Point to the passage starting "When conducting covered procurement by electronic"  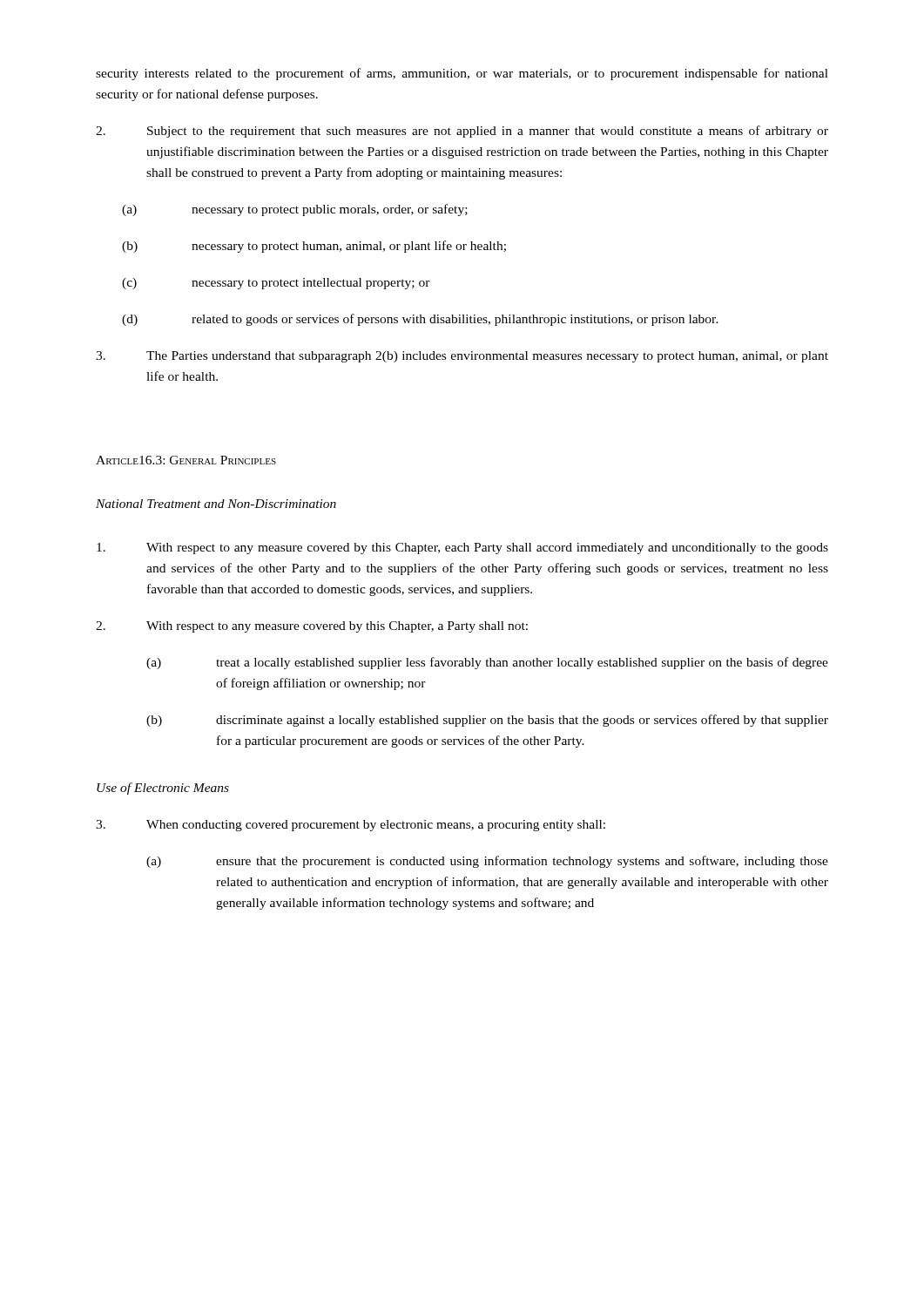point(462,825)
